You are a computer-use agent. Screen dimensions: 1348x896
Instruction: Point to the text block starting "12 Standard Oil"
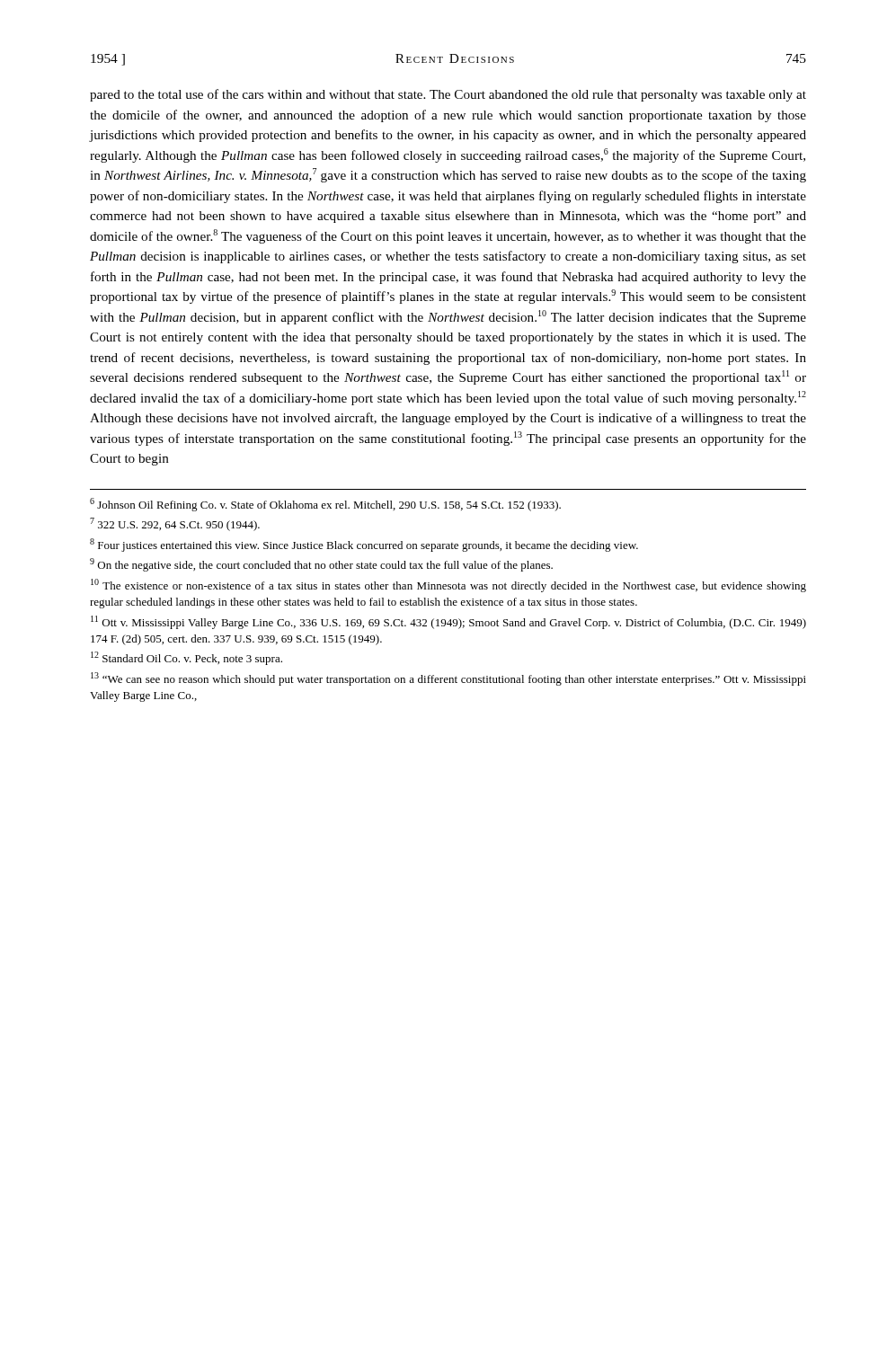coord(186,658)
